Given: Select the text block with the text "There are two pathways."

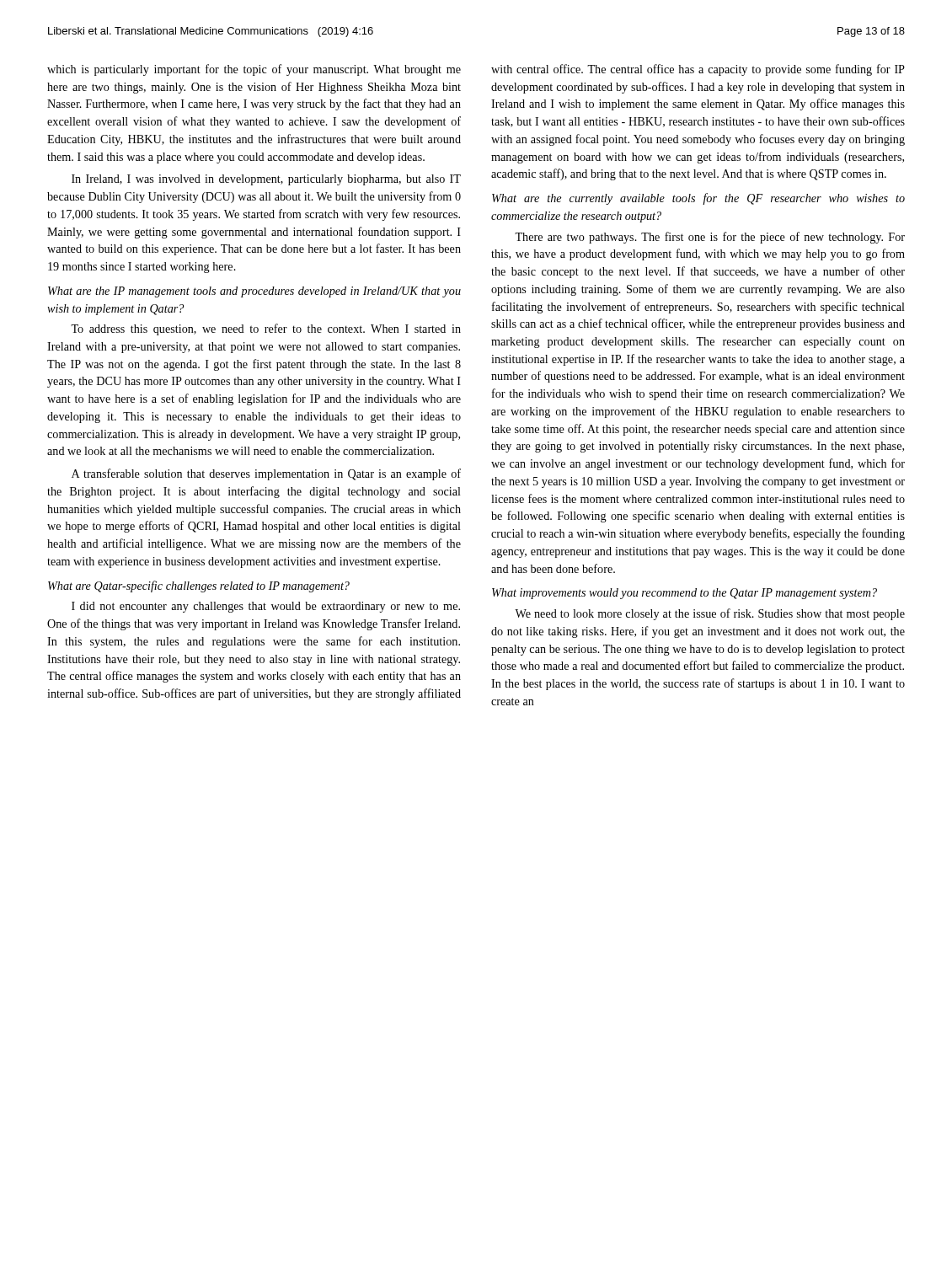Looking at the screenshot, I should 698,403.
